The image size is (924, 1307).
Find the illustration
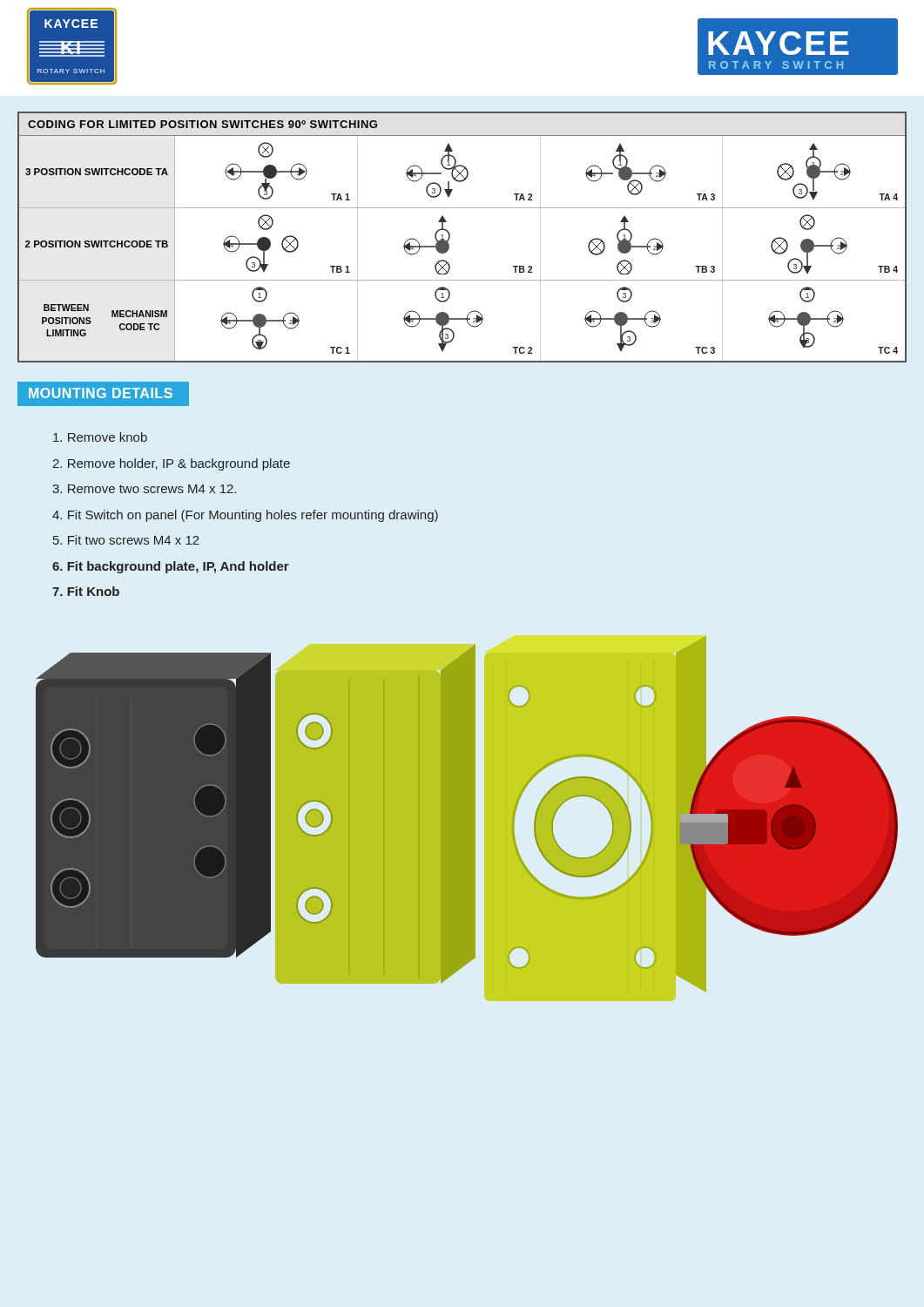pos(462,826)
